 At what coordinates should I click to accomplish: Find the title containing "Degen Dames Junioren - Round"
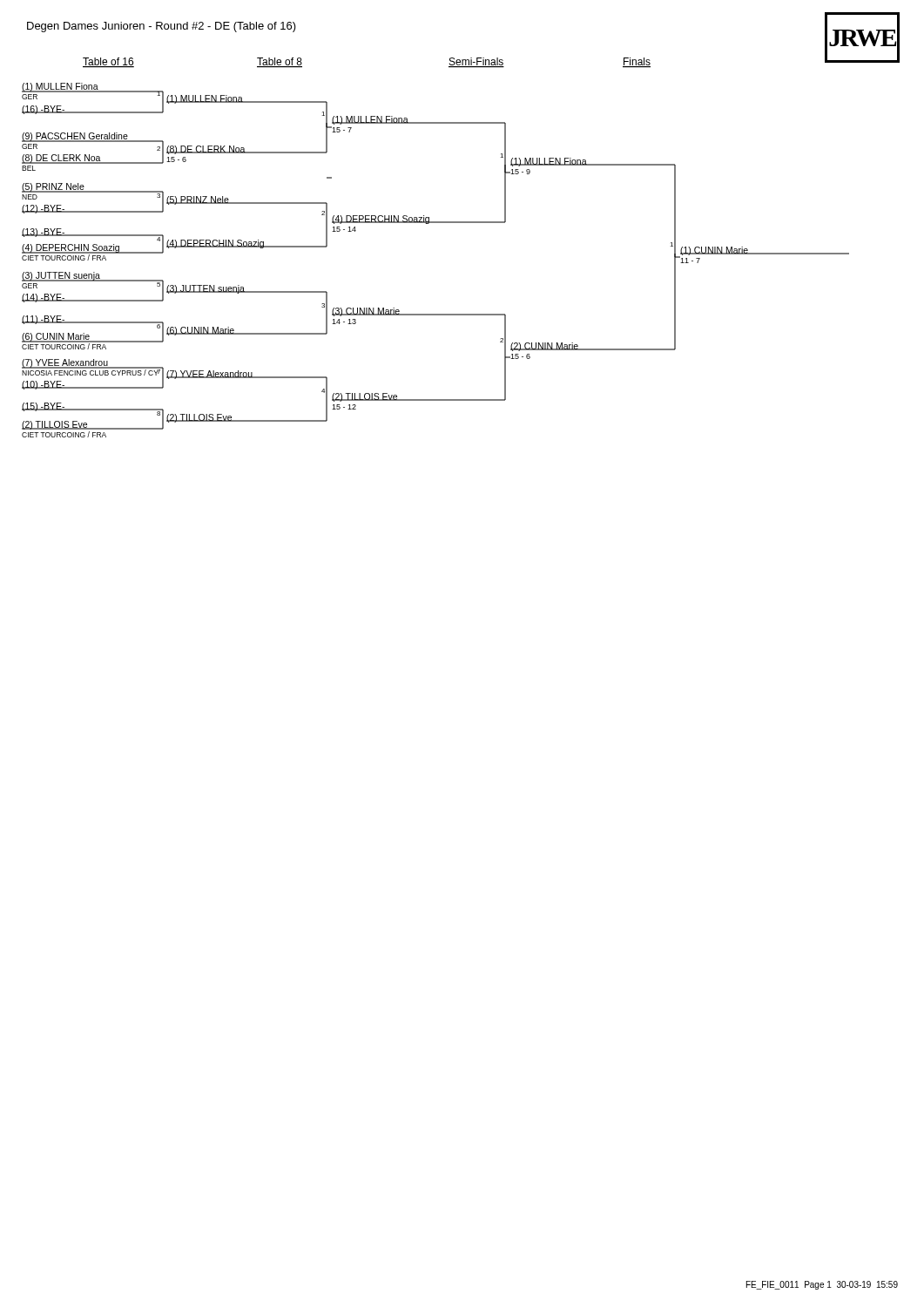tap(161, 26)
